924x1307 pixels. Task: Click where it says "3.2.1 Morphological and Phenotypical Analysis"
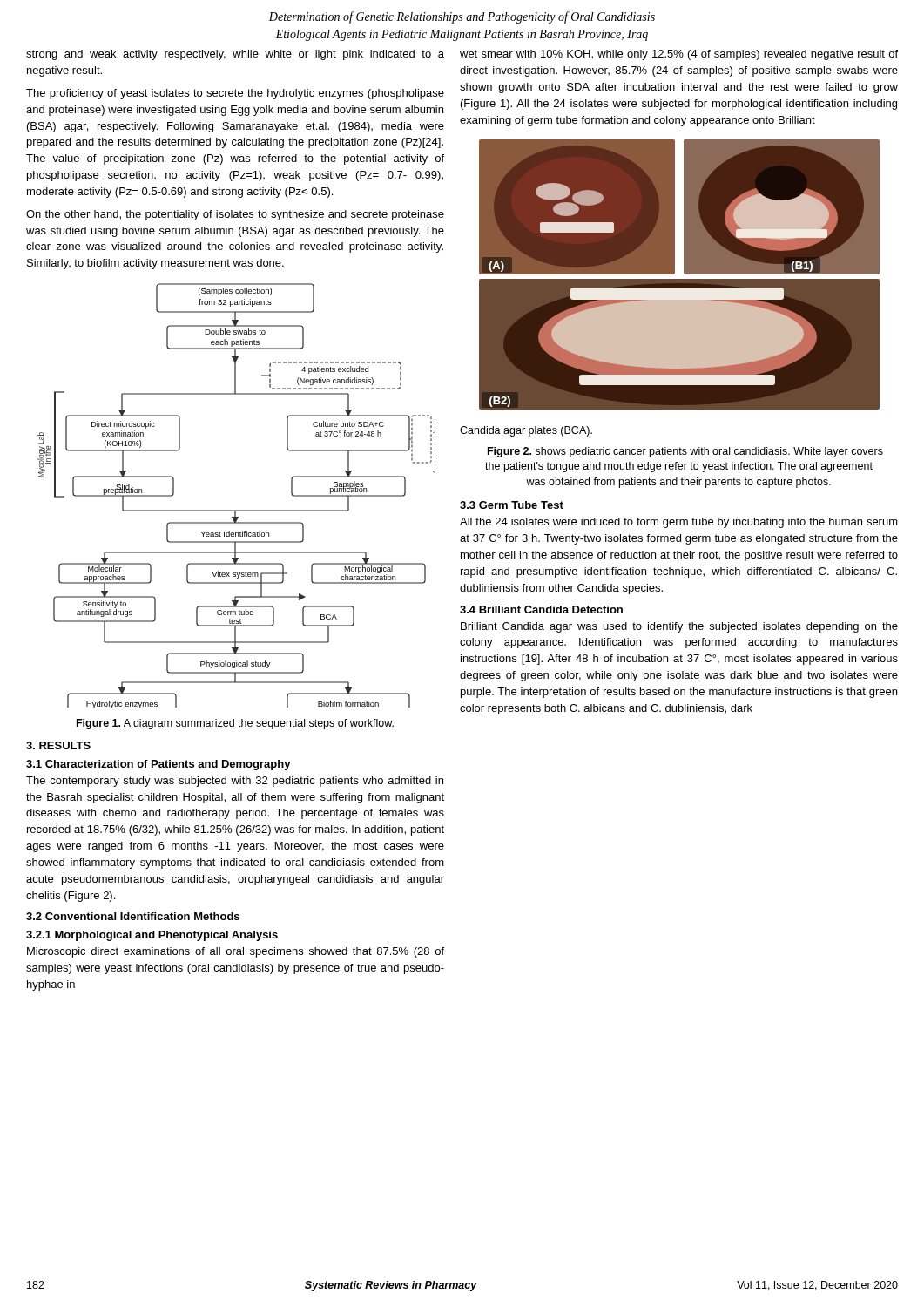pos(152,935)
